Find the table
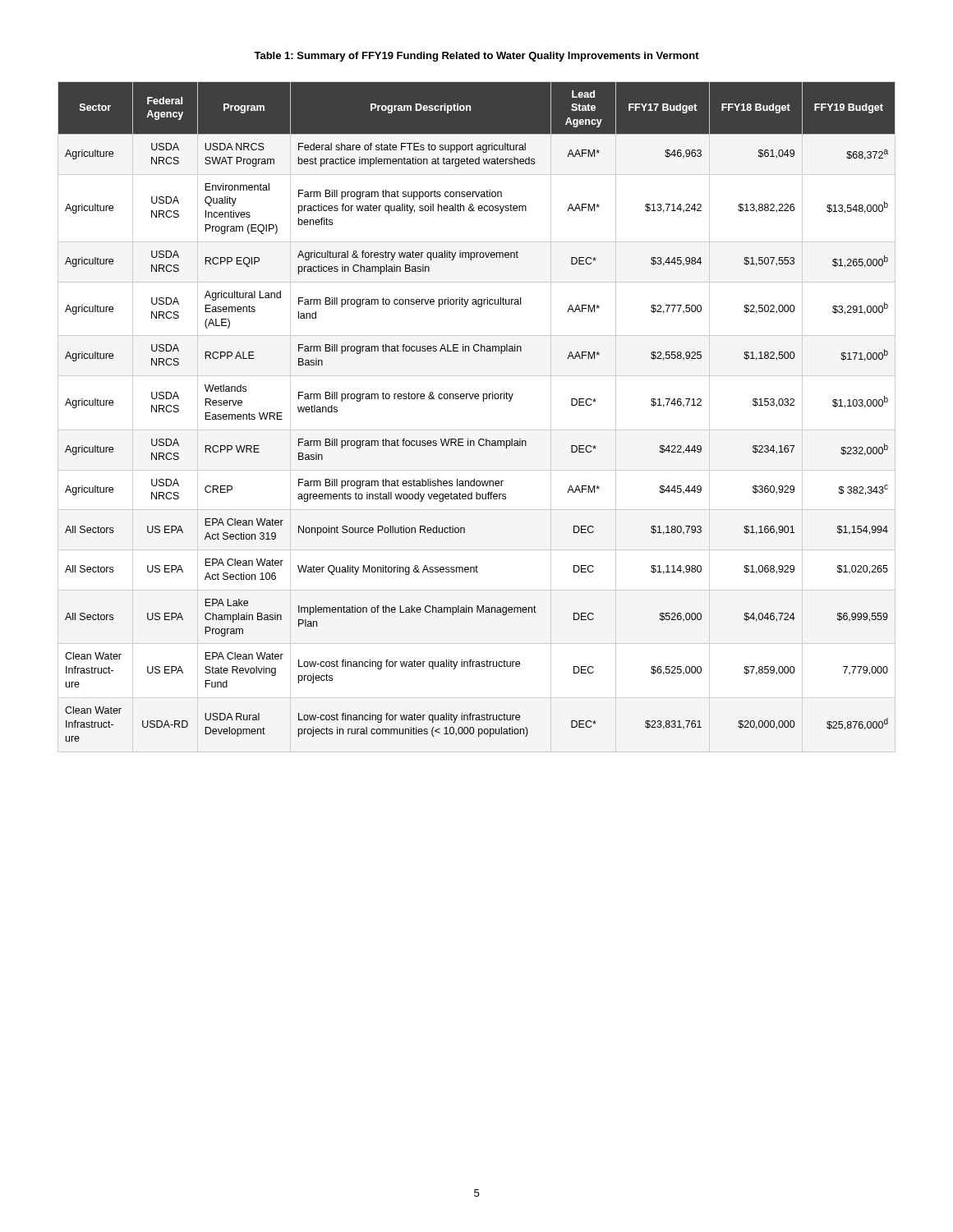 pyautogui.click(x=476, y=417)
